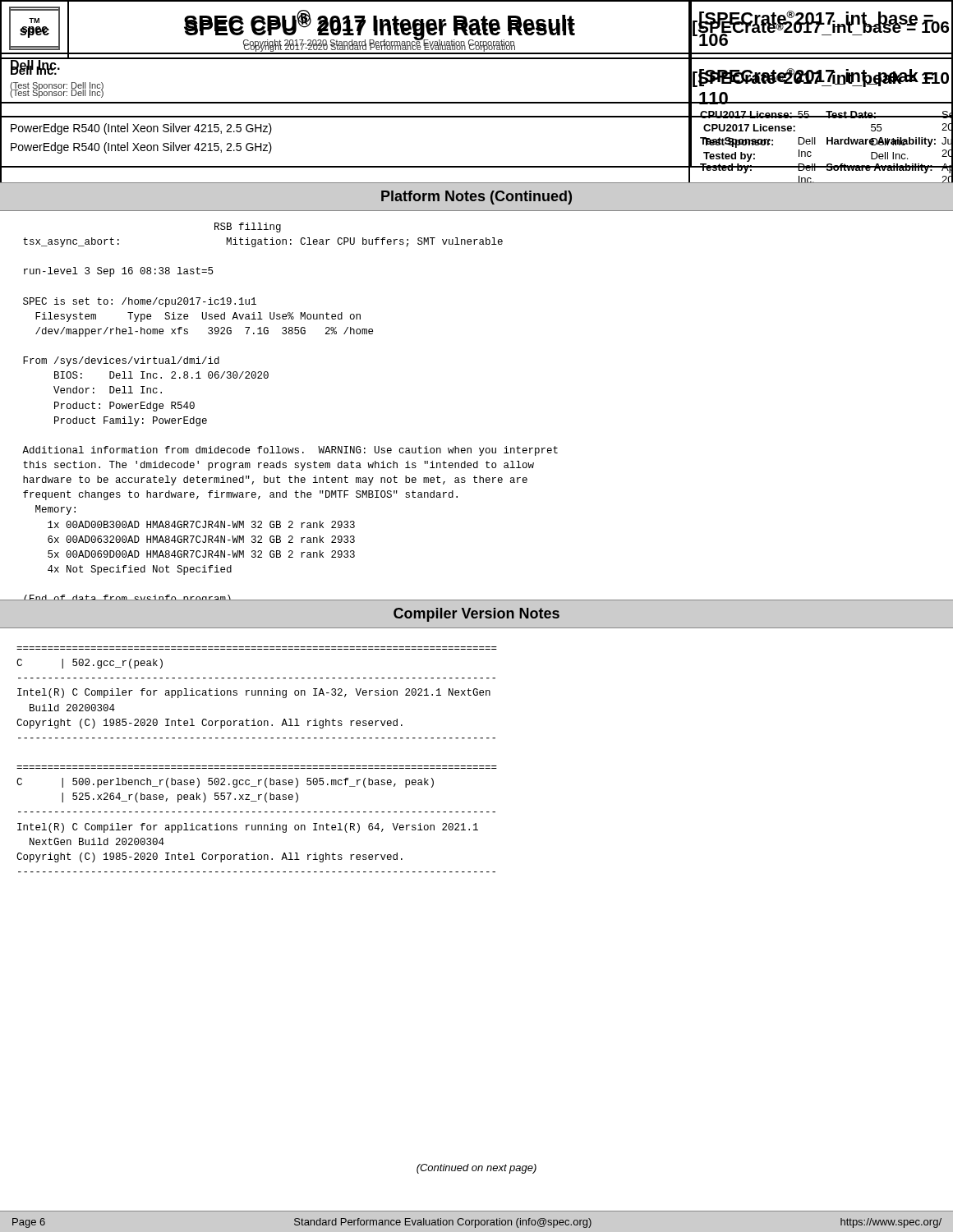Locate the text block containing "RSB filling tsx_async_abort:"
953x1232 pixels.
pos(248,228)
